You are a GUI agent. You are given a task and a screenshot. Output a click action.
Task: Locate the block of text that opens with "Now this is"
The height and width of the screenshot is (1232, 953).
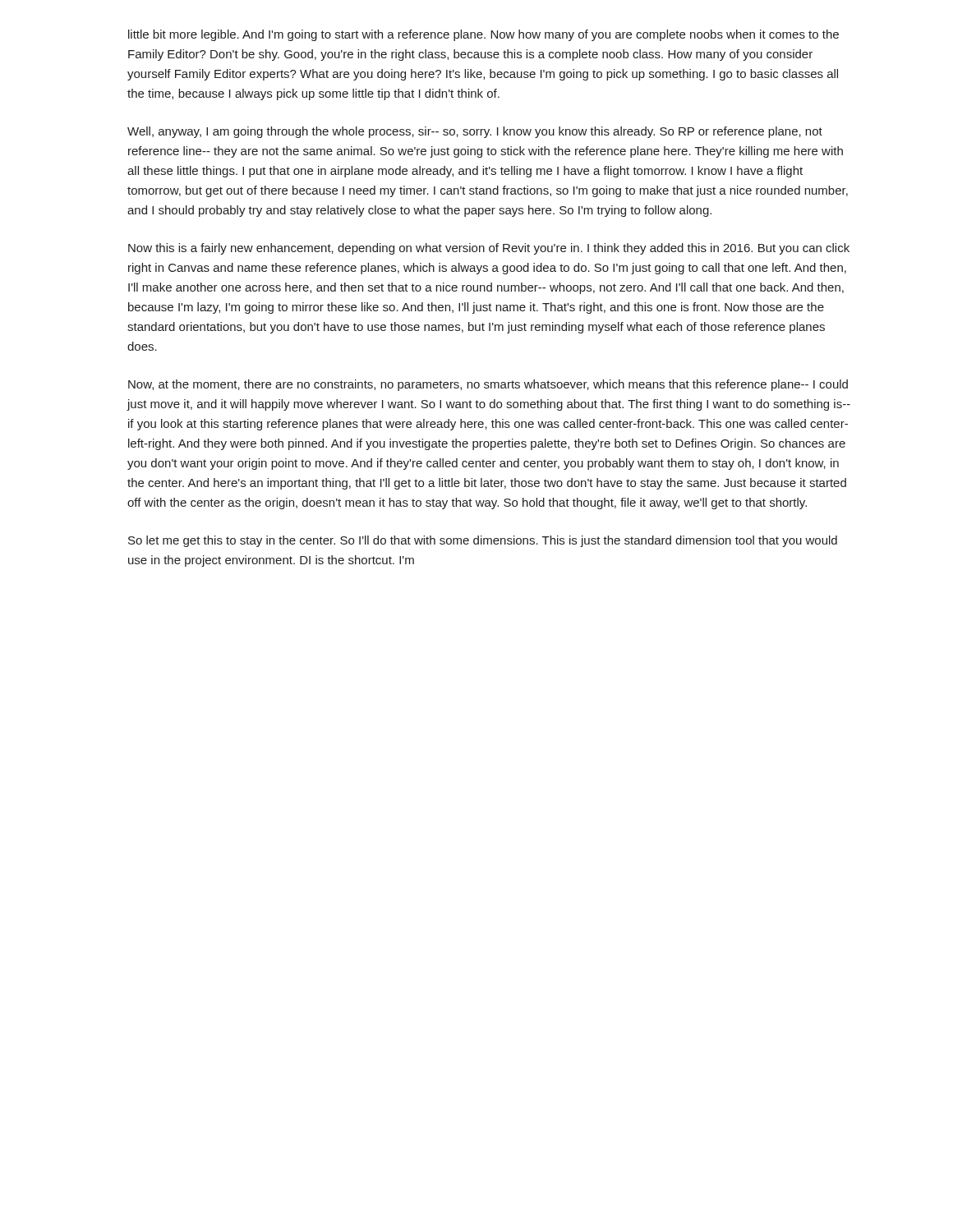[489, 297]
